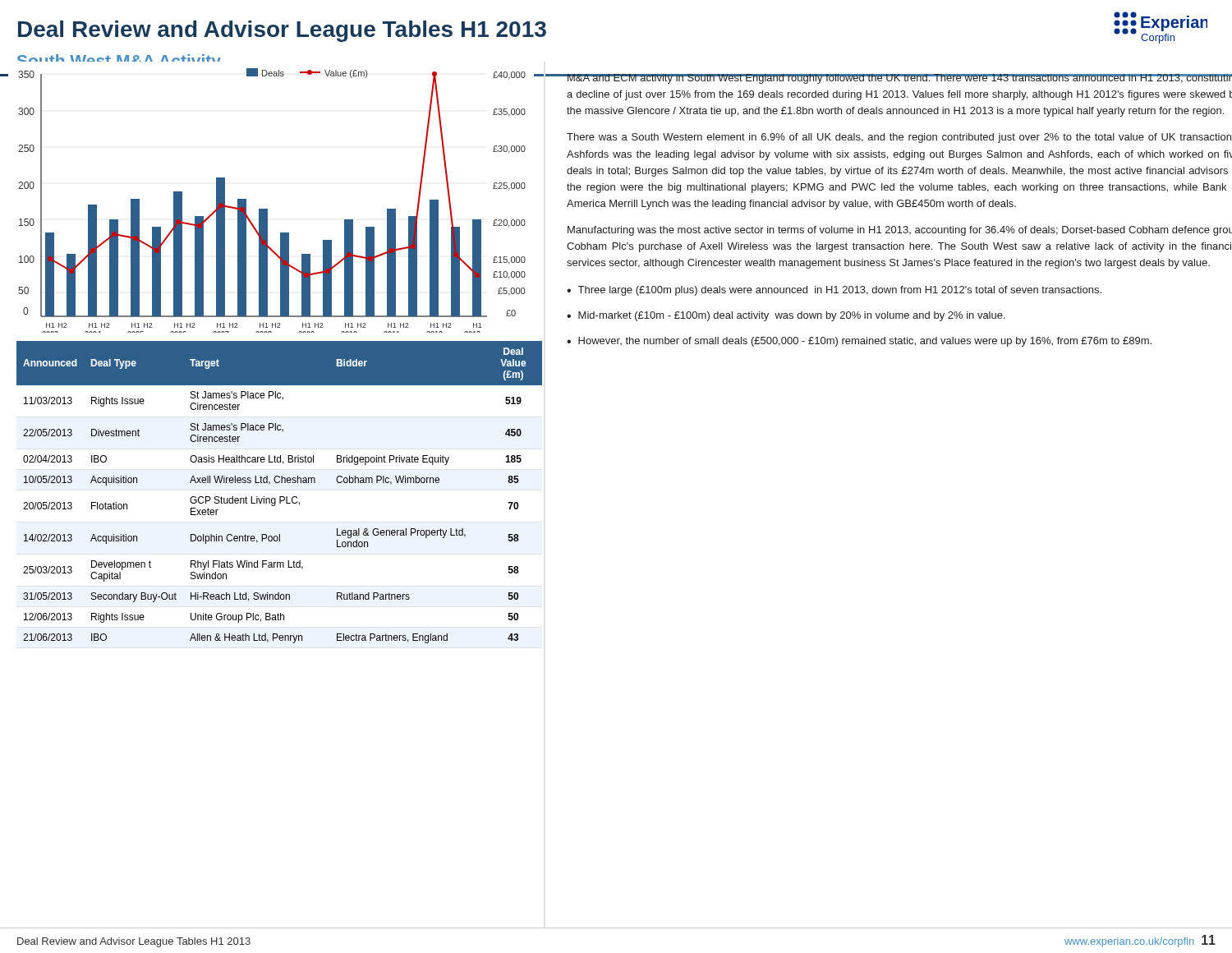Find a table
Image resolution: width=1232 pixels, height=953 pixels.
271,495
